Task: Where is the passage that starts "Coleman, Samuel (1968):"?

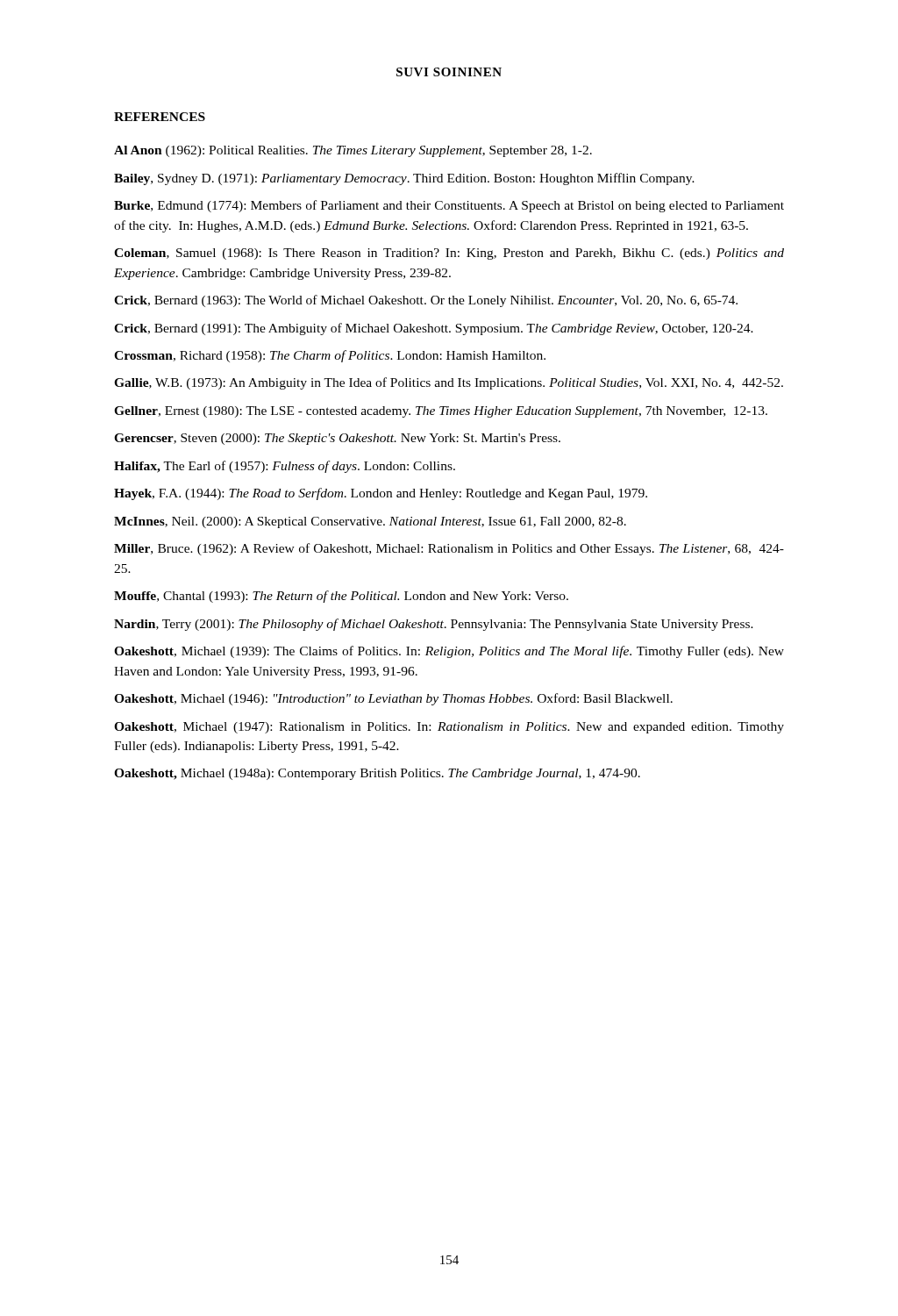Action: pyautogui.click(x=449, y=262)
